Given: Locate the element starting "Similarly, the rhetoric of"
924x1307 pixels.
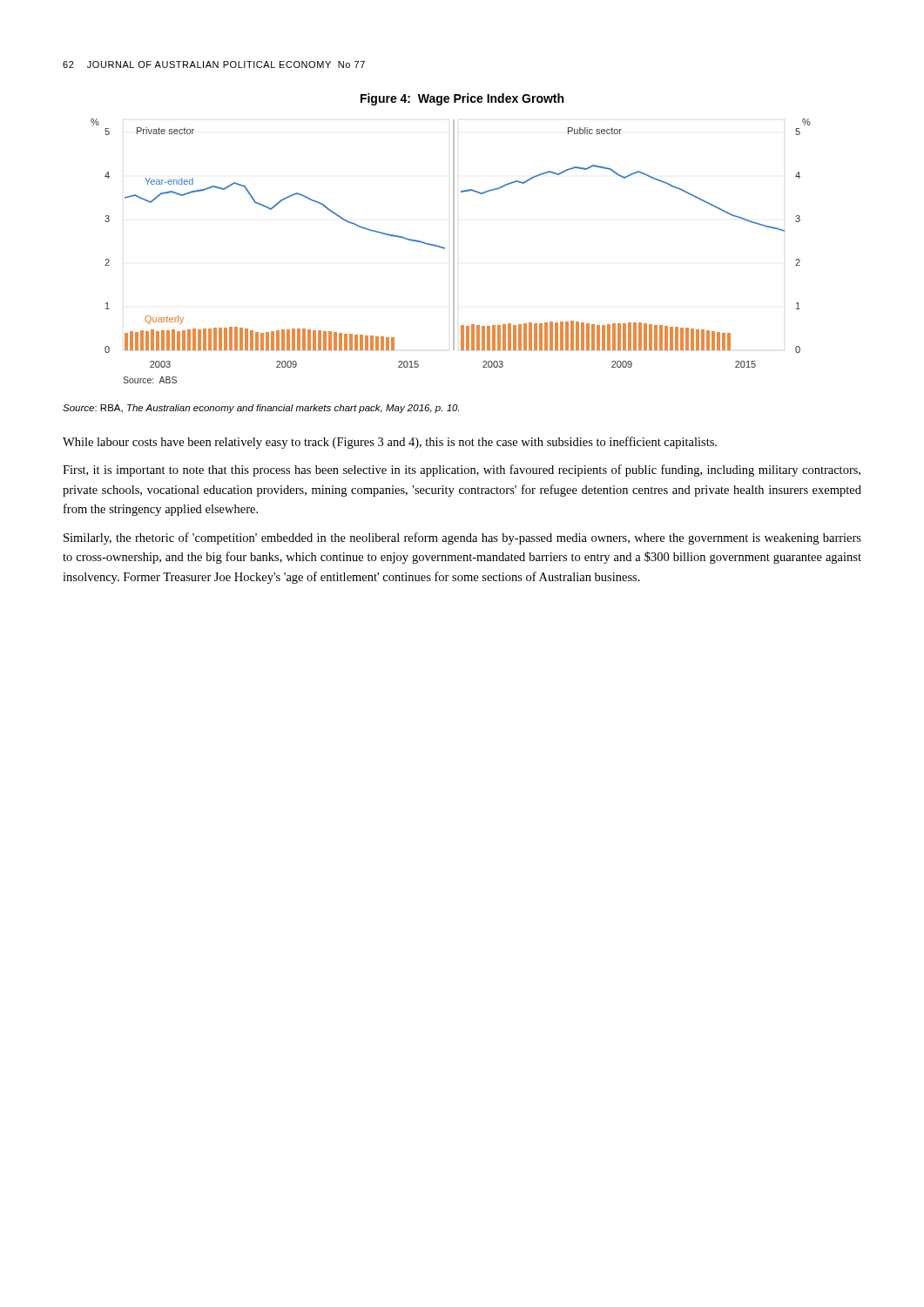Looking at the screenshot, I should 462,557.
